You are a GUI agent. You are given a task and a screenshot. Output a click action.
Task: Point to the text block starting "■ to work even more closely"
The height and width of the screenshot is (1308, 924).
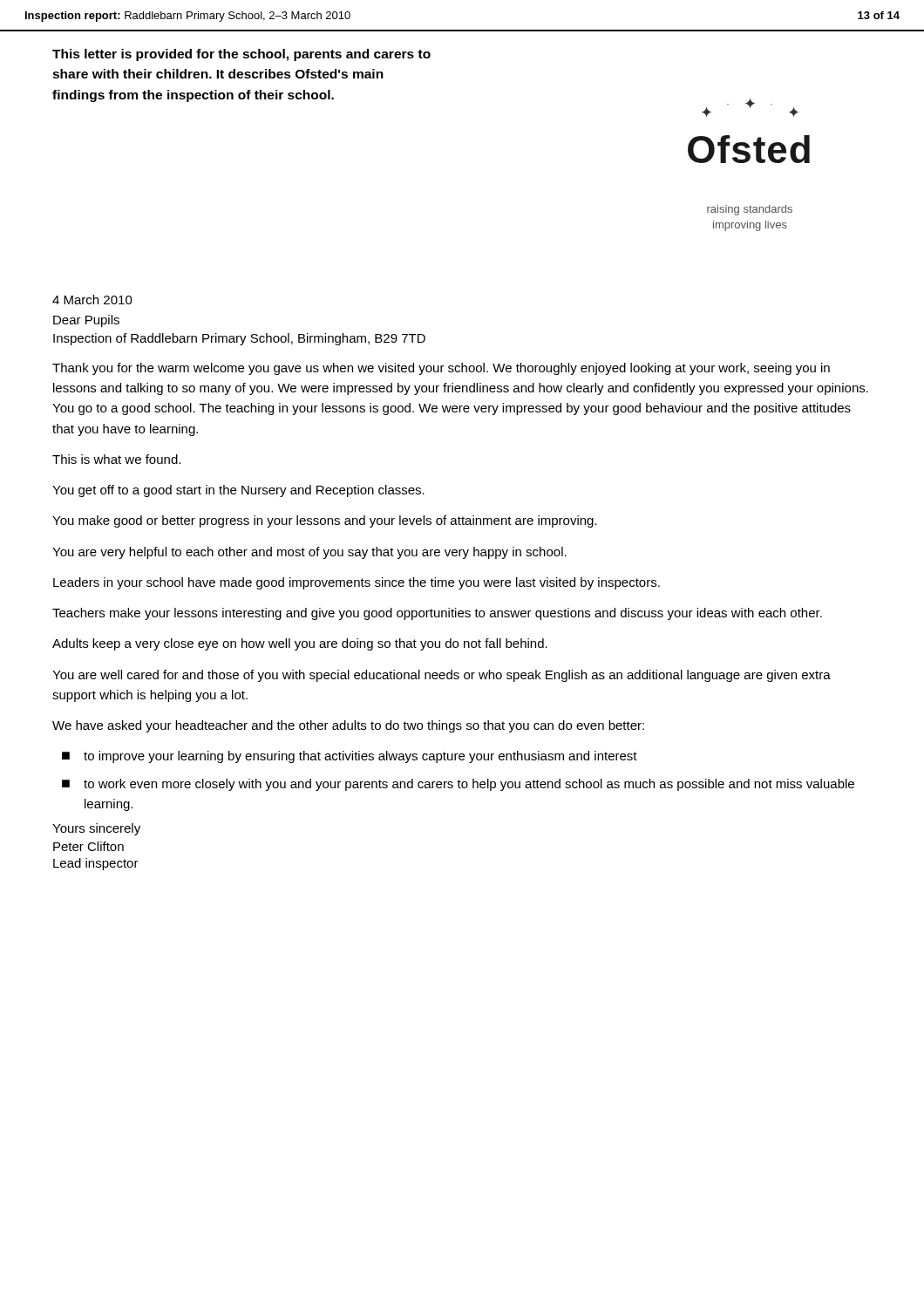[466, 793]
